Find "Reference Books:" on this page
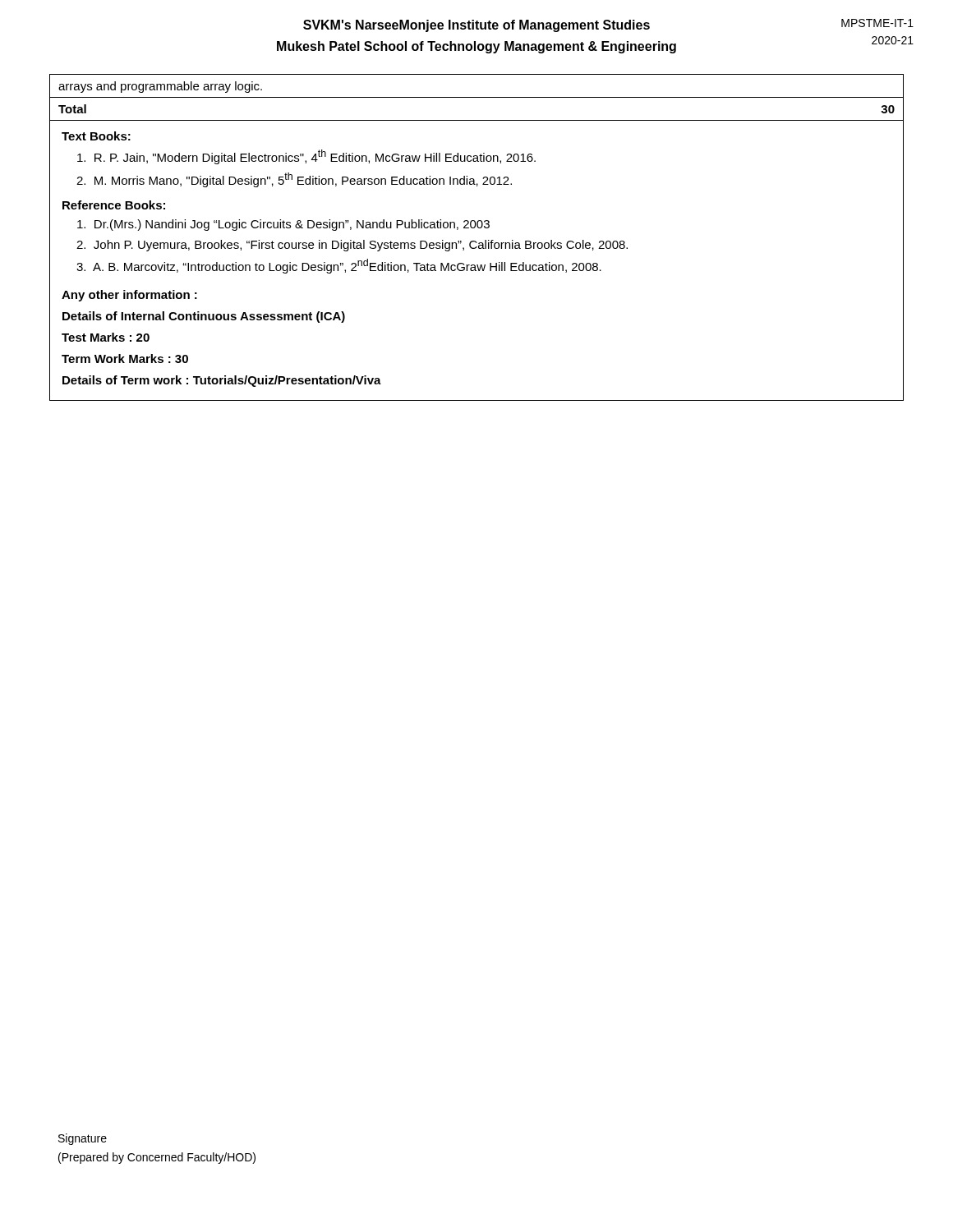 (x=114, y=205)
